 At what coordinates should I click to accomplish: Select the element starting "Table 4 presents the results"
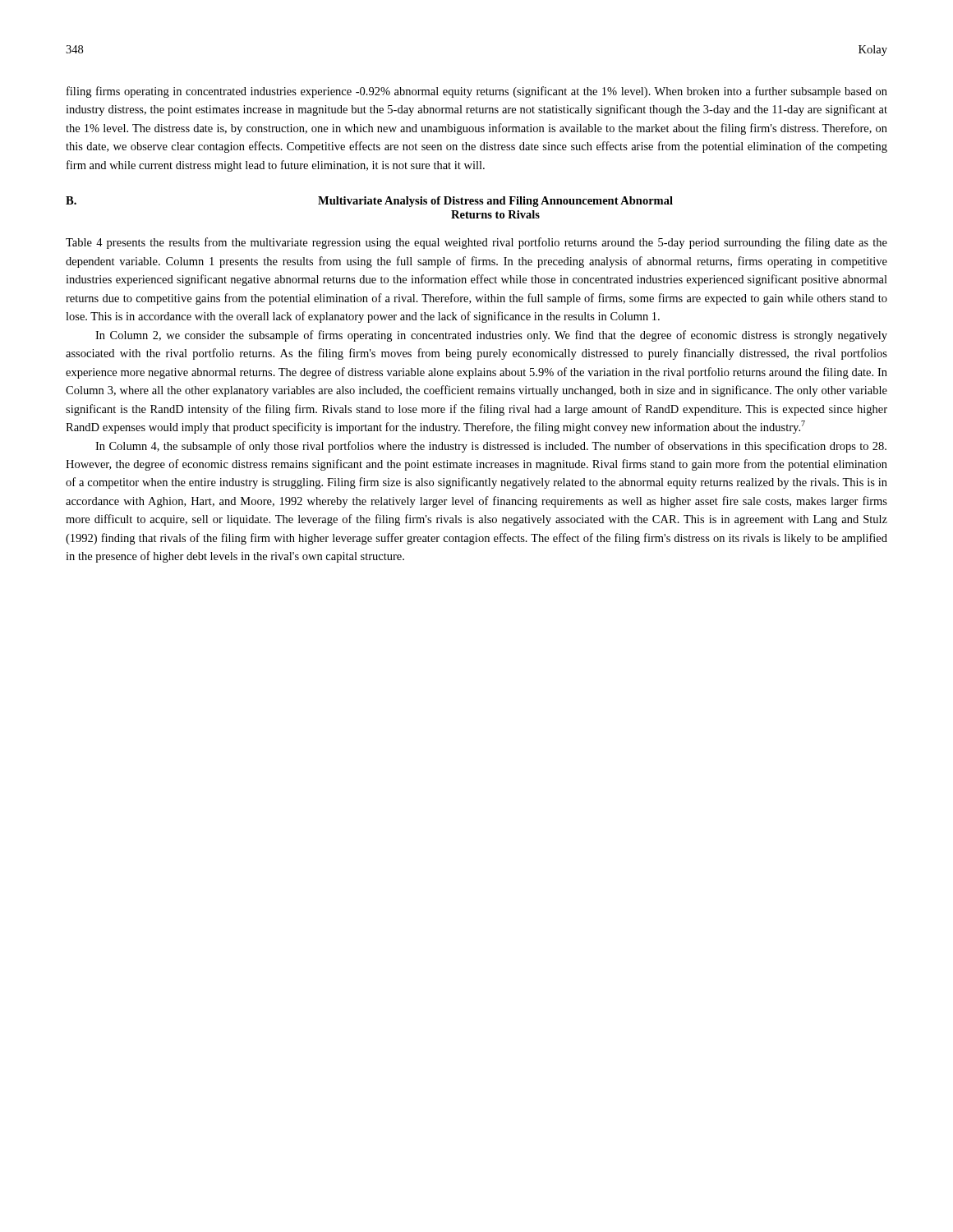pyautogui.click(x=476, y=279)
